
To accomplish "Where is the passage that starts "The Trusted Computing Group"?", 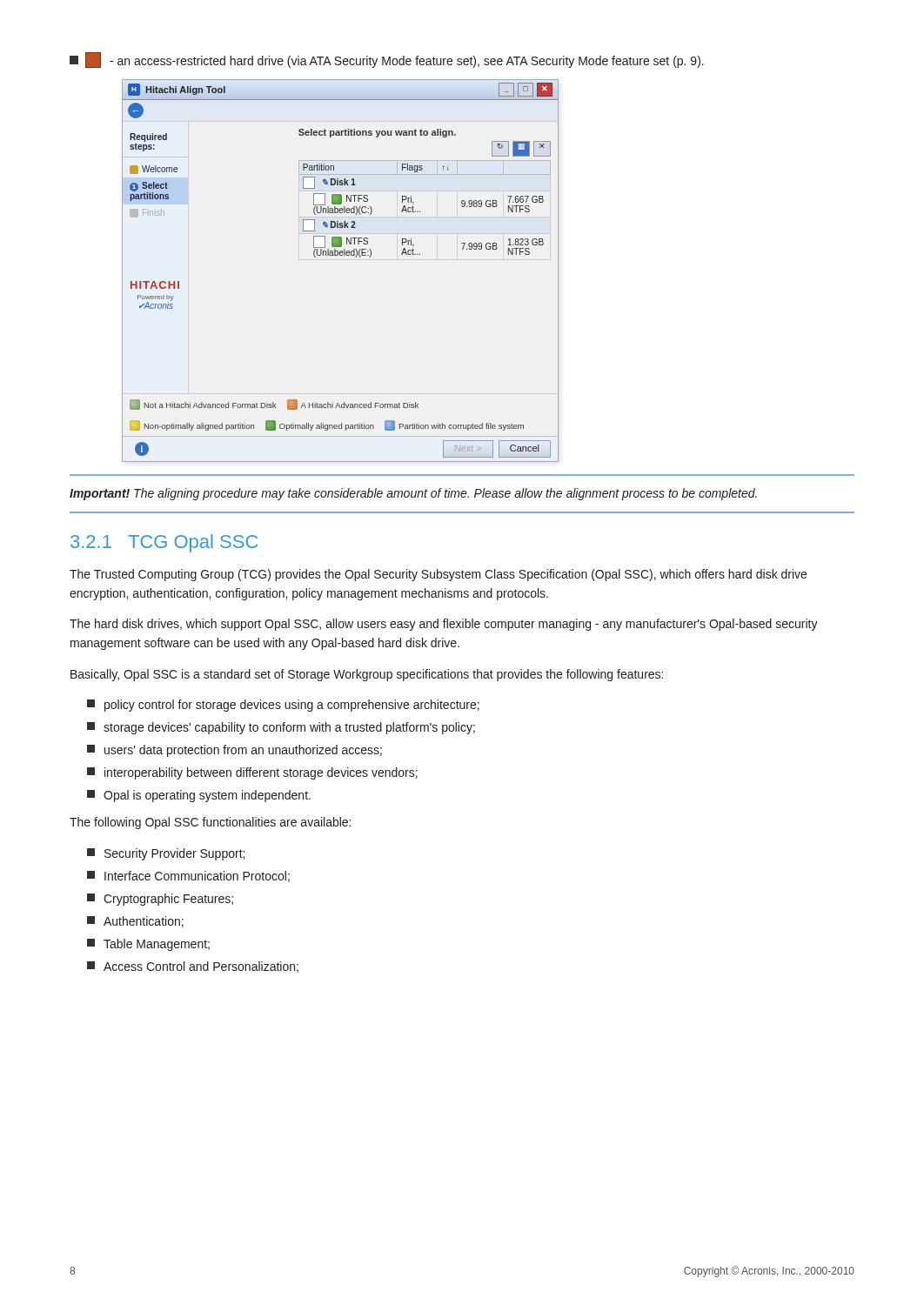I will 438,584.
